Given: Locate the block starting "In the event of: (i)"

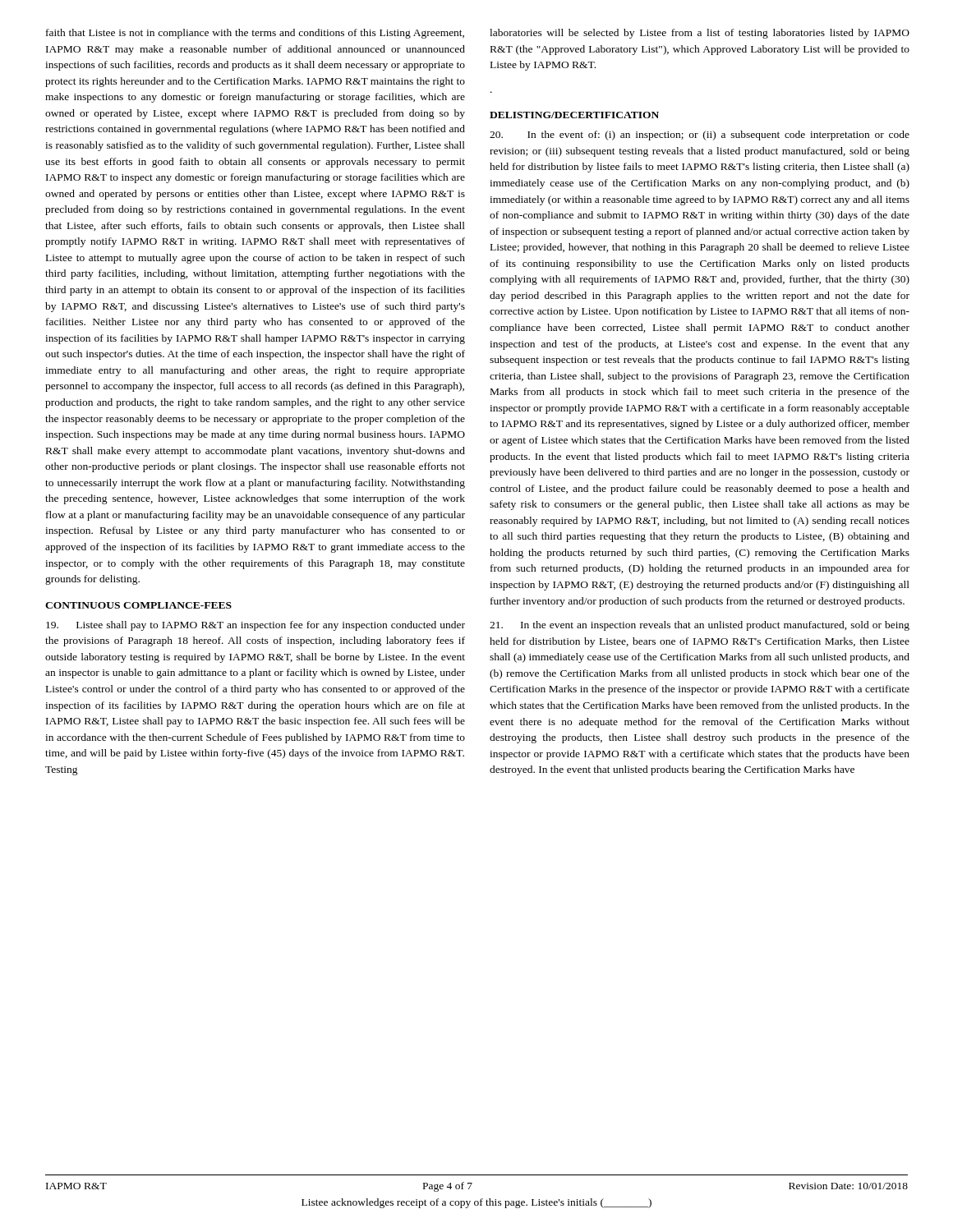Looking at the screenshot, I should click(x=700, y=368).
